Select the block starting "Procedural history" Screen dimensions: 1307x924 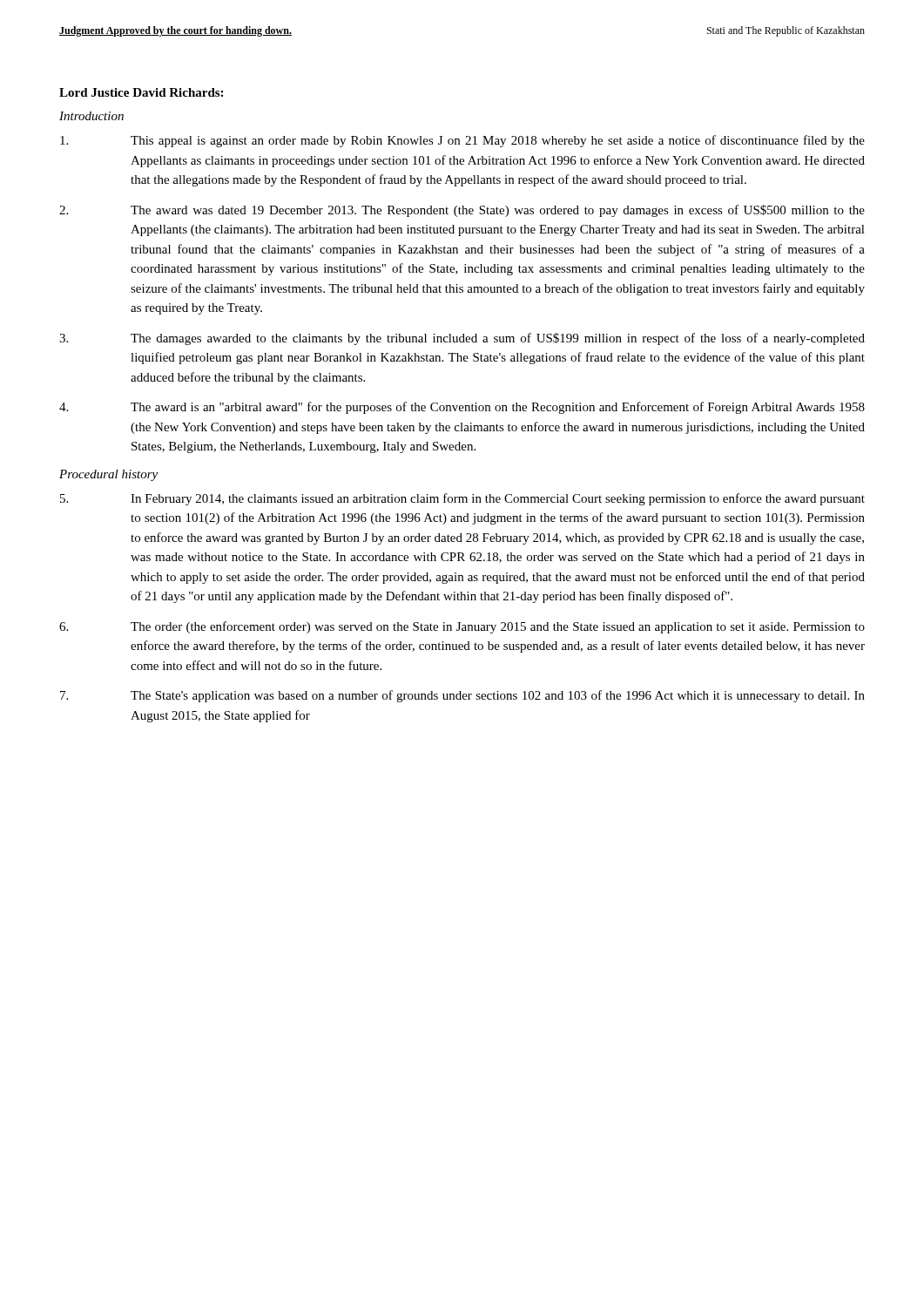click(x=109, y=474)
